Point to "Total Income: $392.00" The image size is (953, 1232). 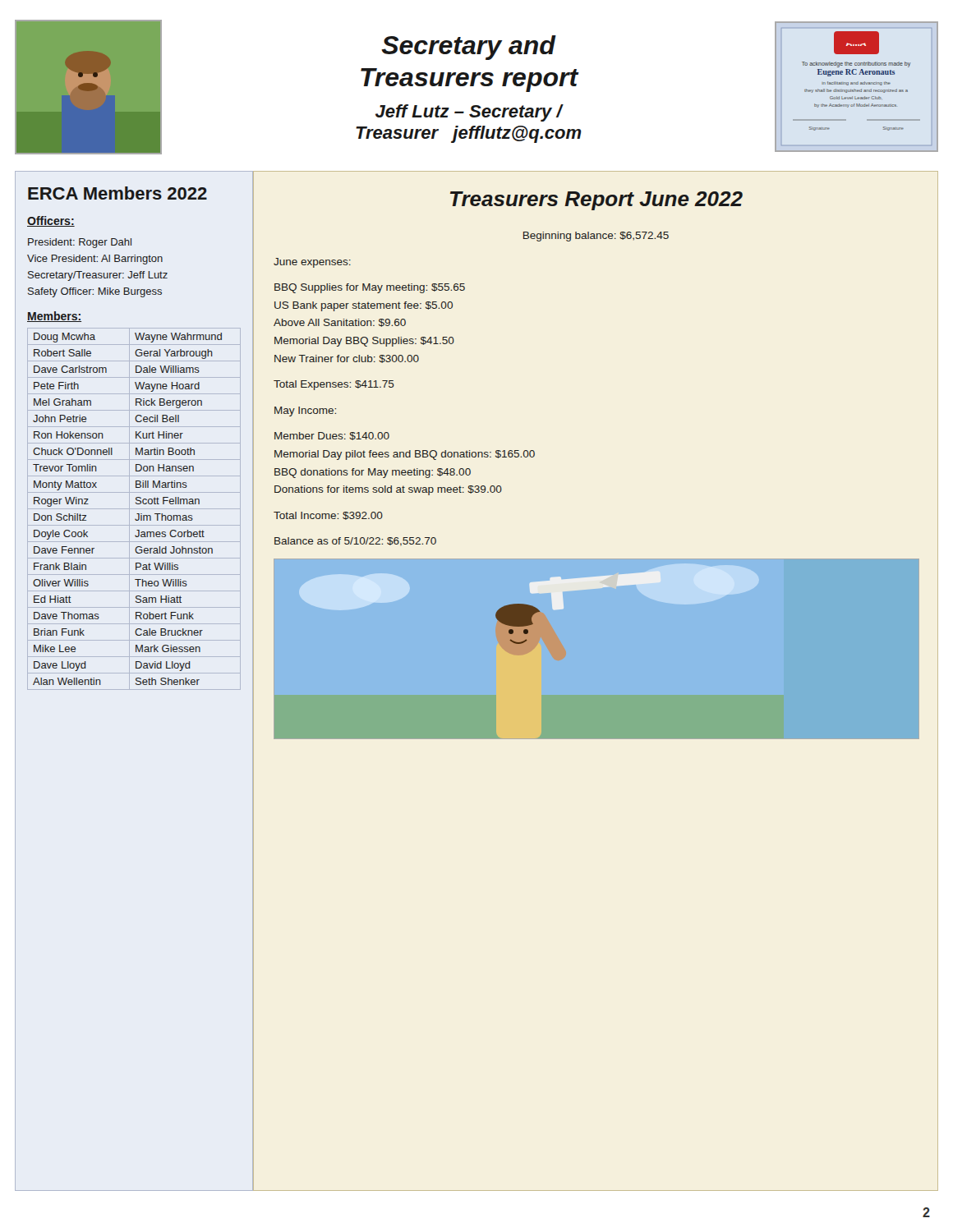click(x=328, y=515)
